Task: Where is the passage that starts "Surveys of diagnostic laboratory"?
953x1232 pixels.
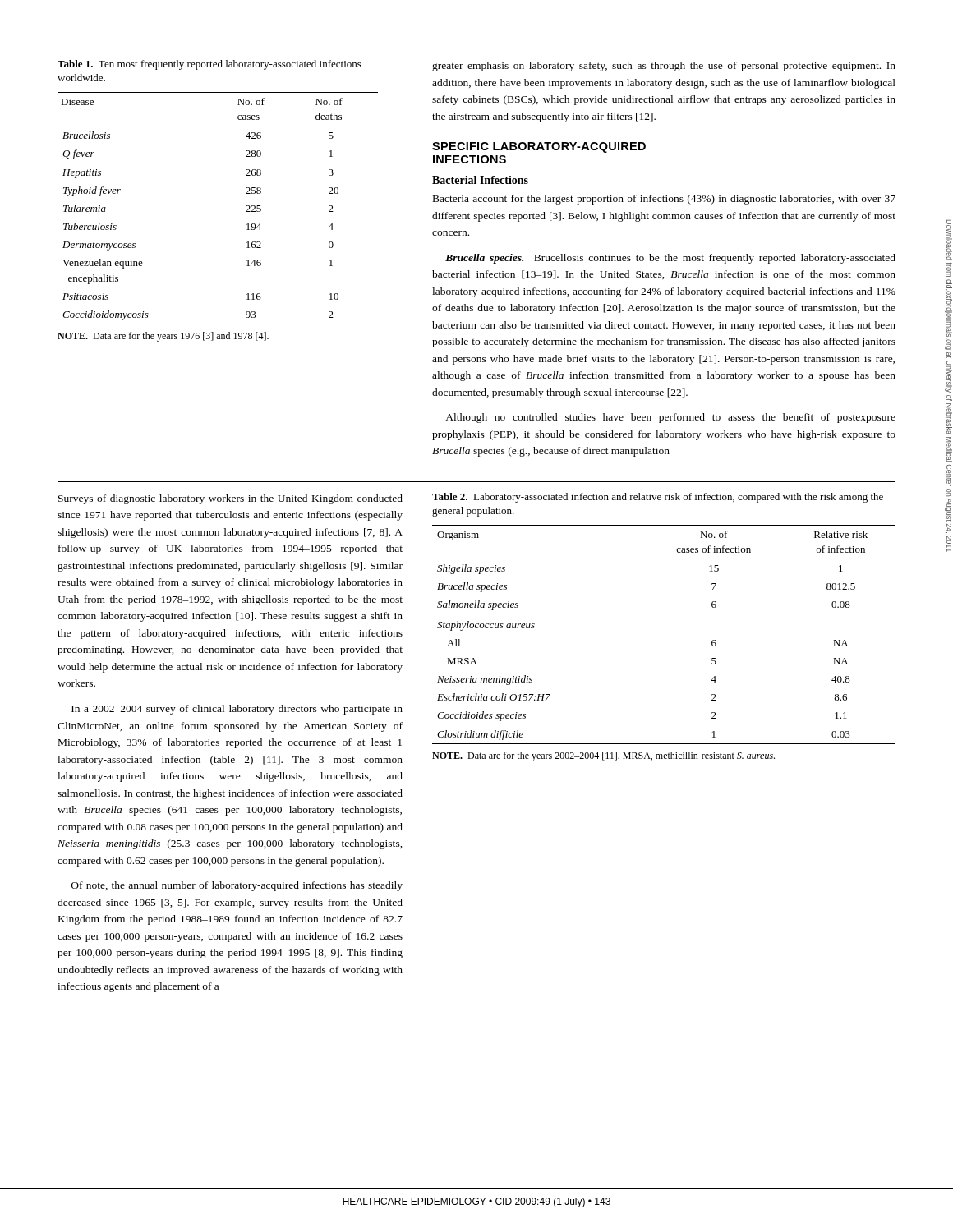Action: tap(230, 743)
